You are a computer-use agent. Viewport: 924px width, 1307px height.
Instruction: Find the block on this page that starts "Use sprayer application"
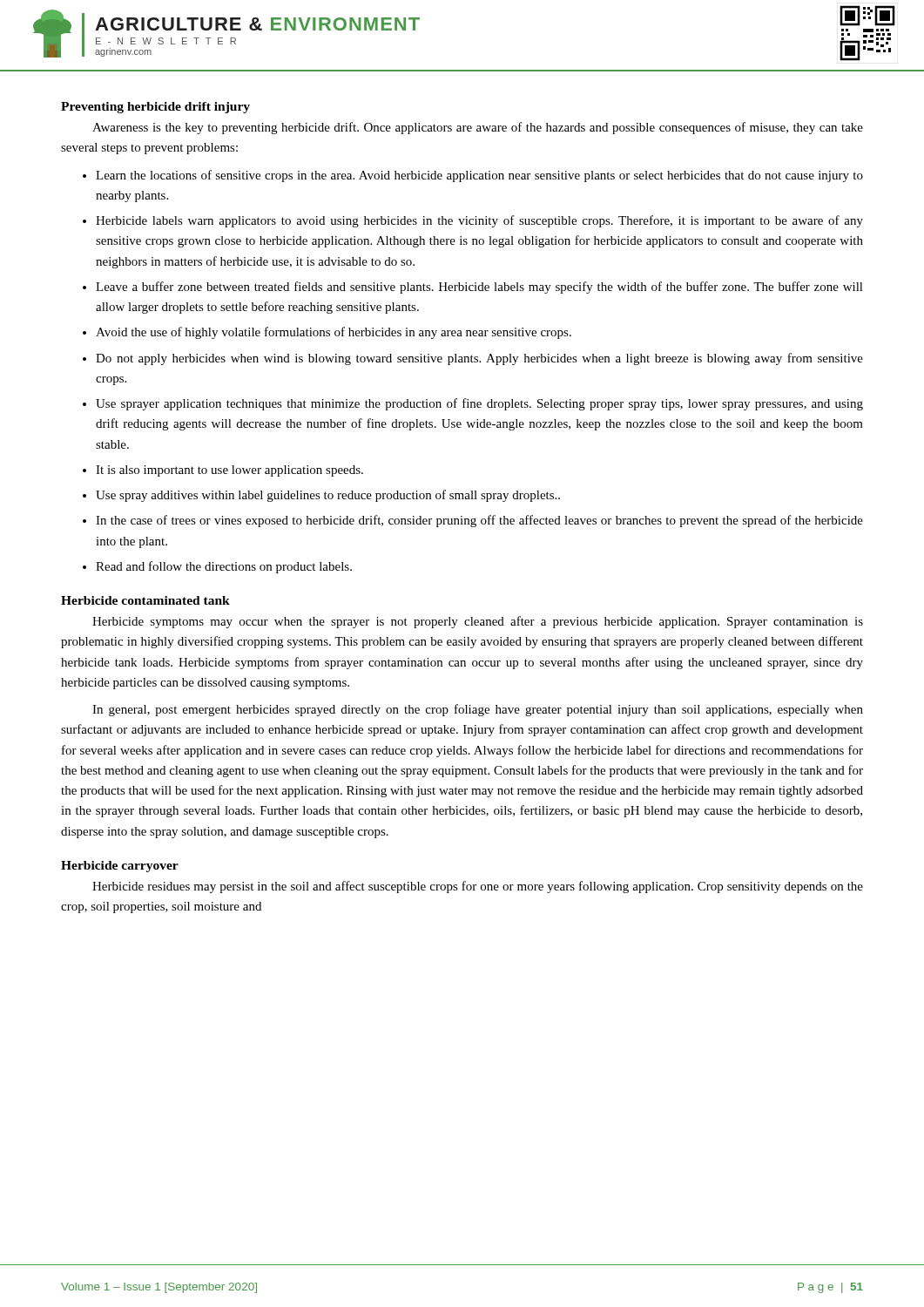479,424
